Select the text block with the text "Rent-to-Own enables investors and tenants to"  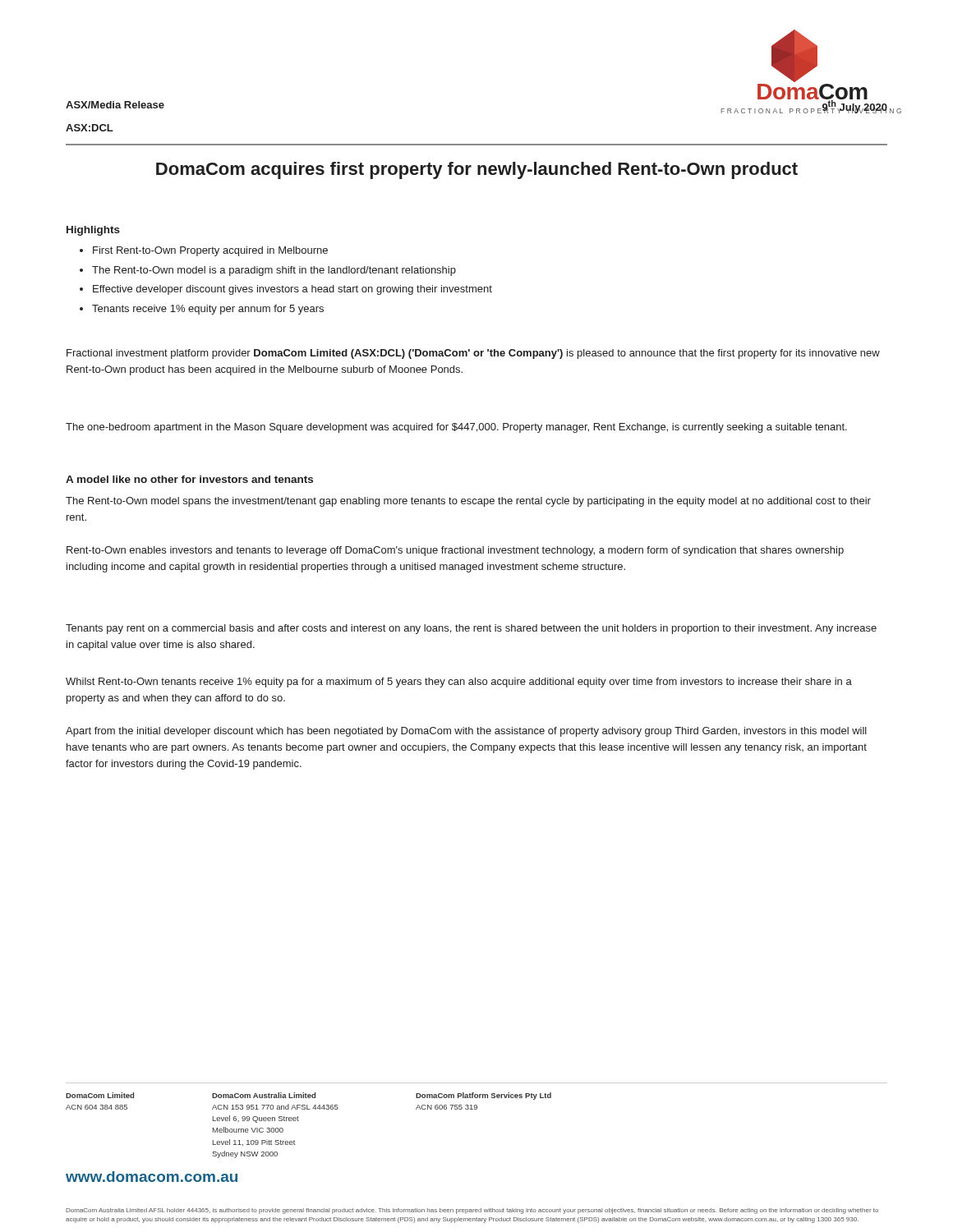[455, 558]
